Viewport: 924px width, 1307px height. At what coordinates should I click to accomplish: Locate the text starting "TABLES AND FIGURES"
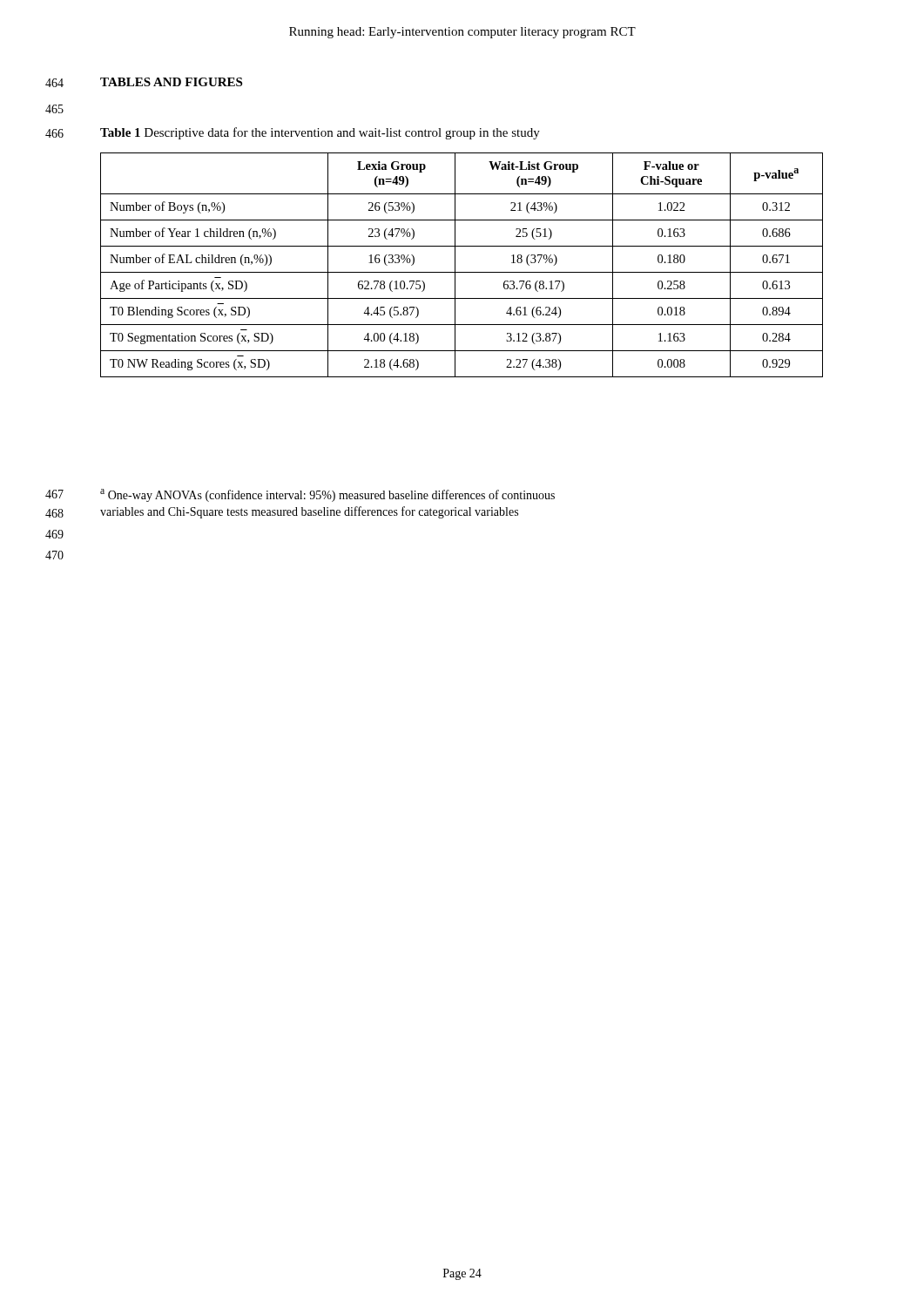(x=172, y=82)
